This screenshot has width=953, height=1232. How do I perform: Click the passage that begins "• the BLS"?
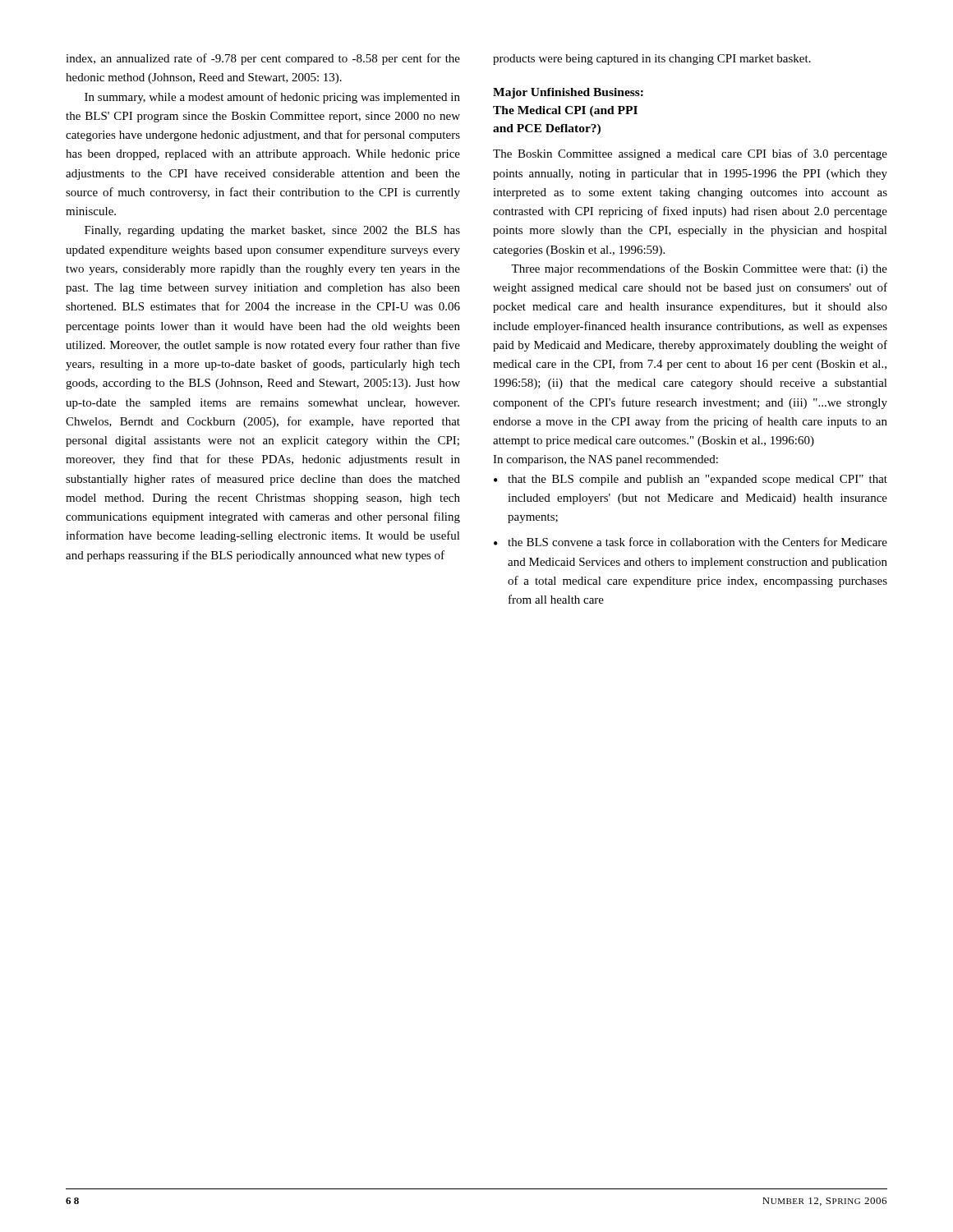(x=690, y=572)
